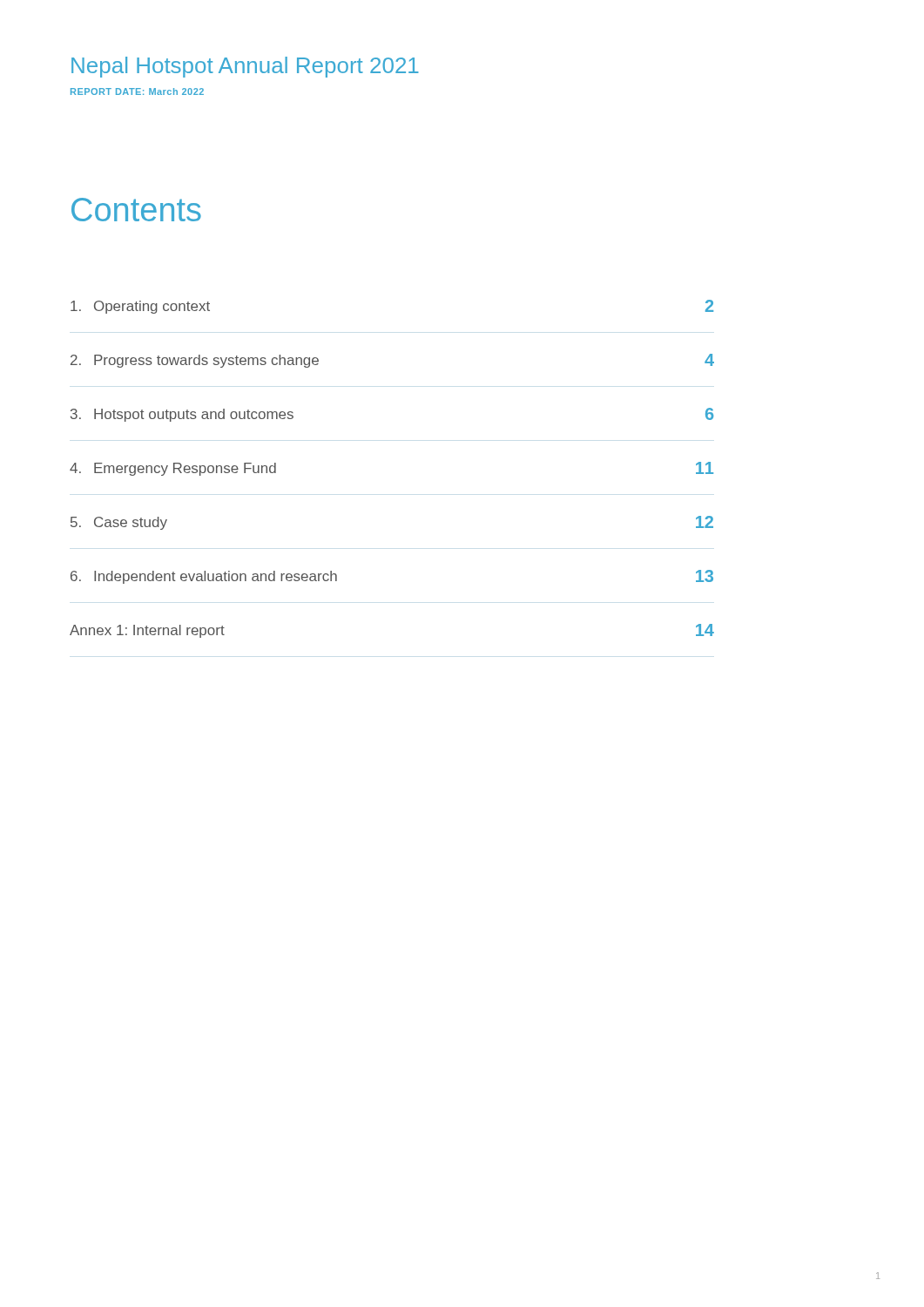Select the list item with the text "4. Emergency Response Fund 11"
This screenshot has height=1307, width=924.
(177, 468)
